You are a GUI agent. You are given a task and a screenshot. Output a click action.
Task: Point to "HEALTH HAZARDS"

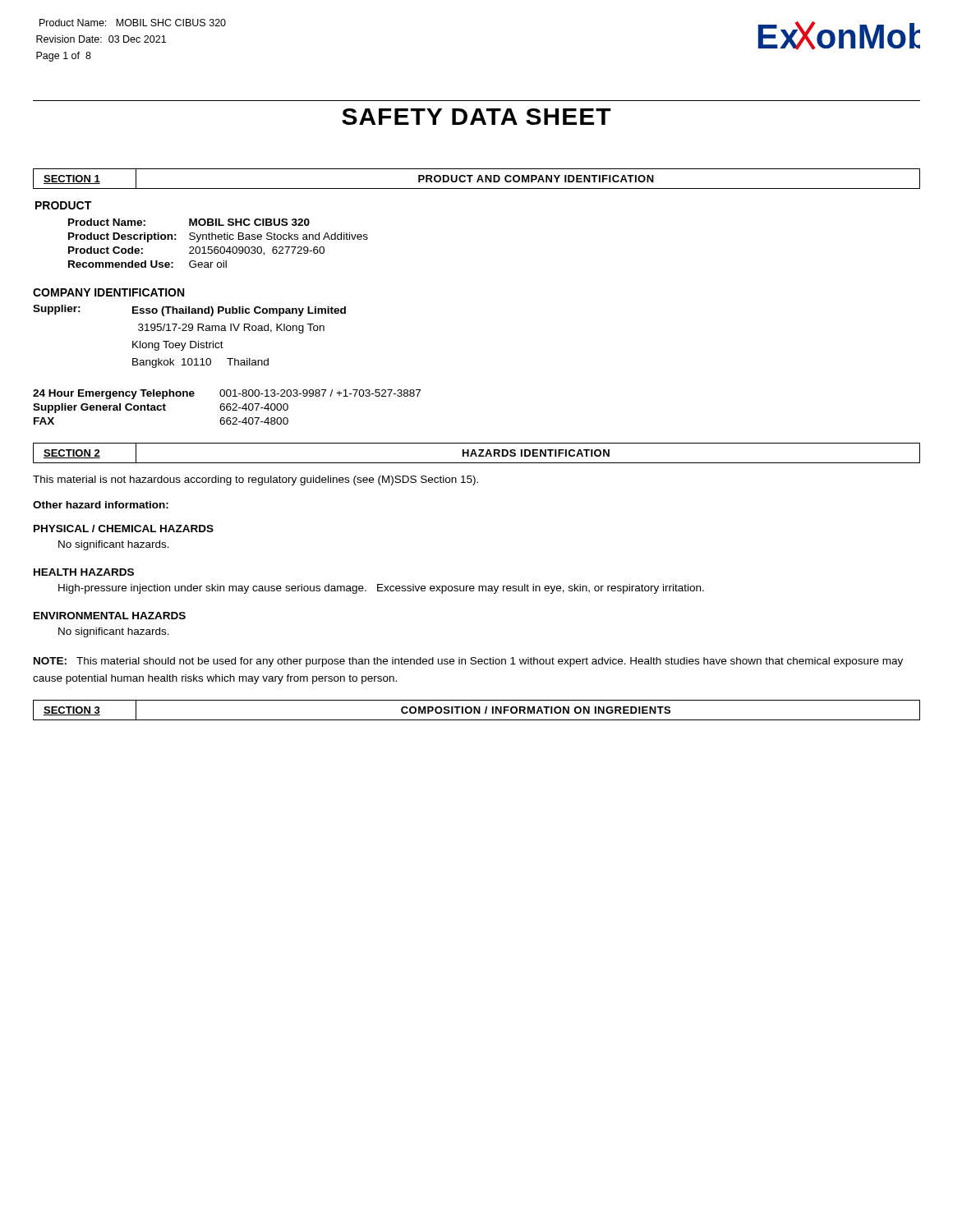click(x=84, y=572)
